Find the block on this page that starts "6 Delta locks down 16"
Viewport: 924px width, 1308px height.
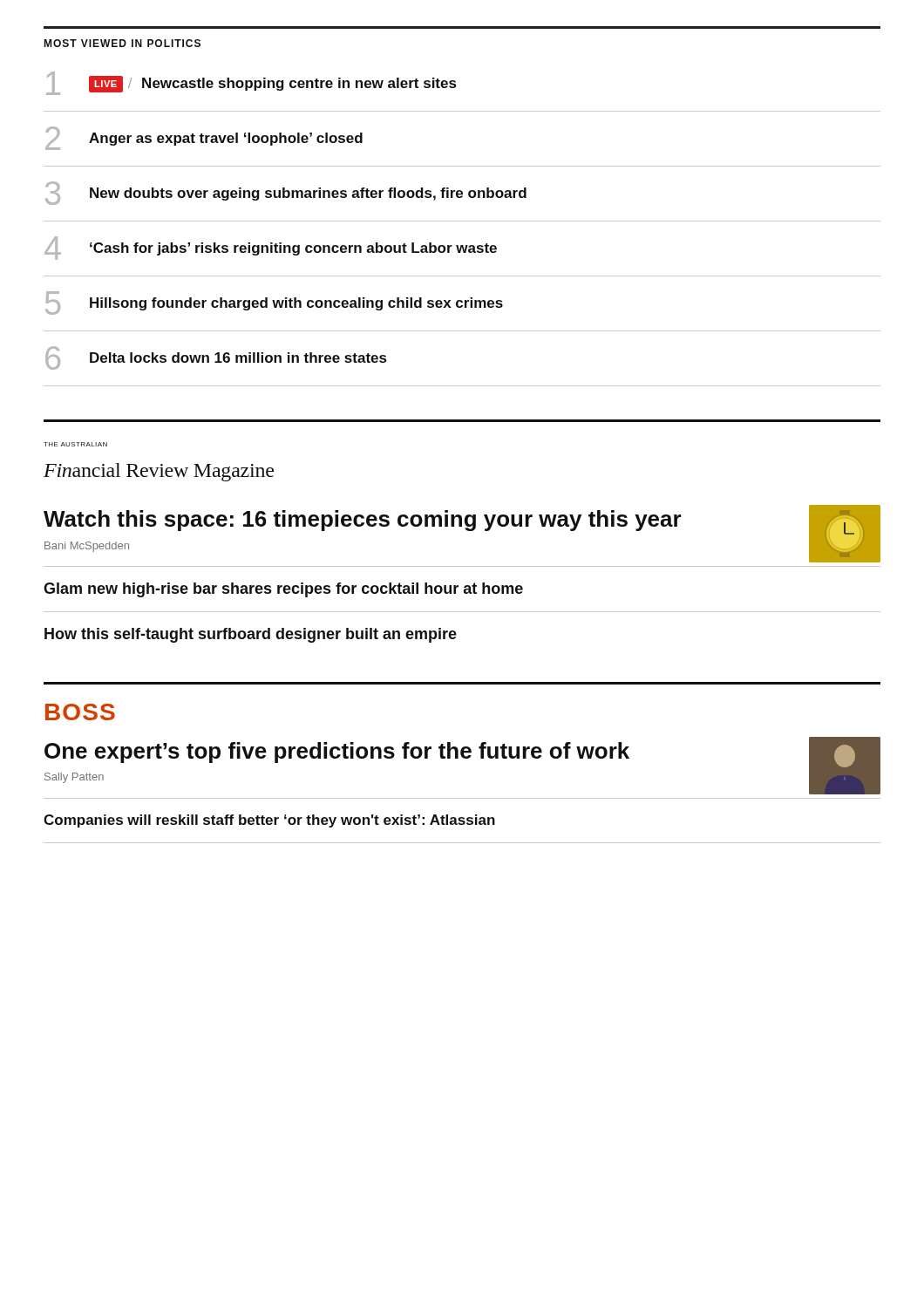tap(216, 358)
